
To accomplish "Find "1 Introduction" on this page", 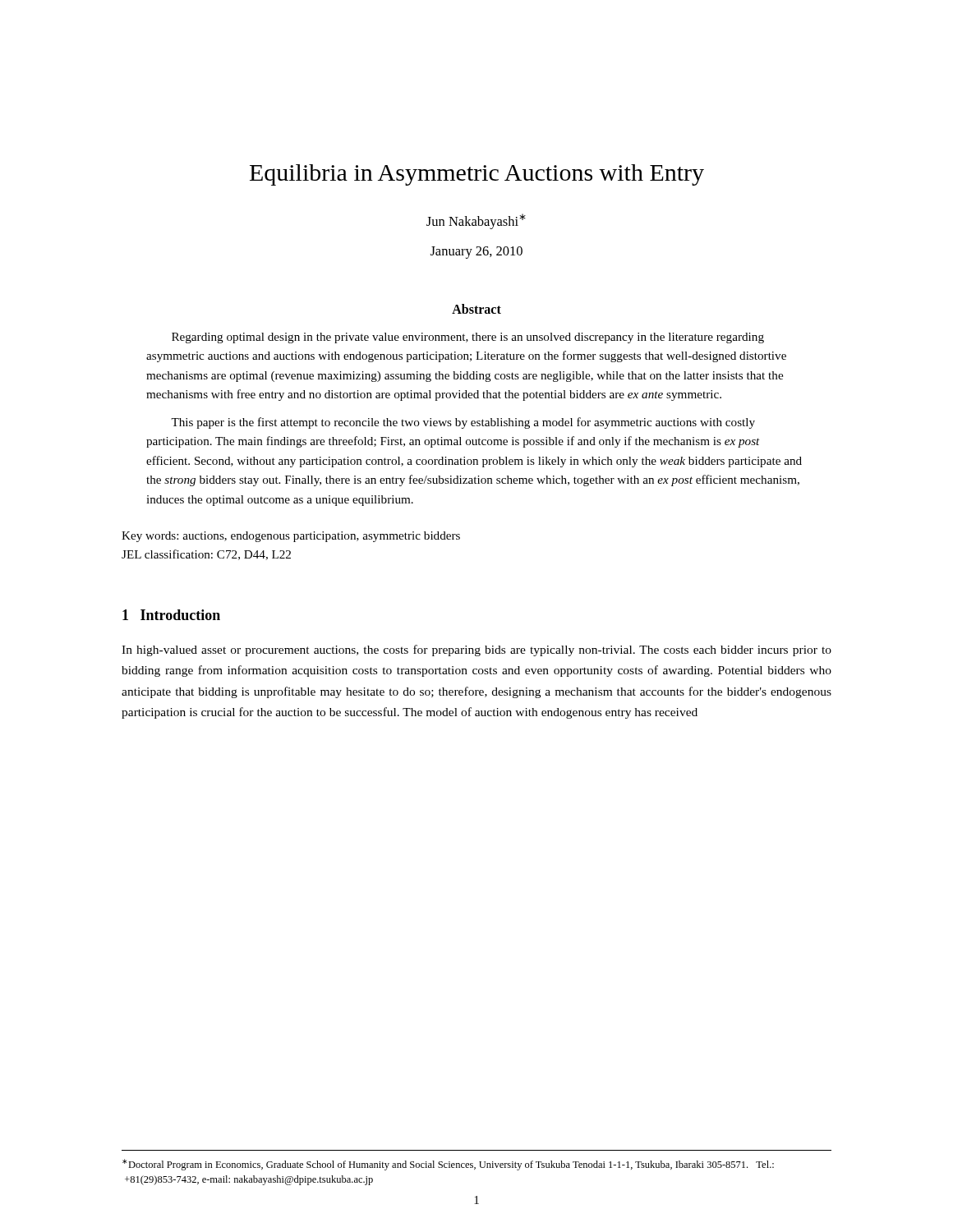I will (171, 615).
